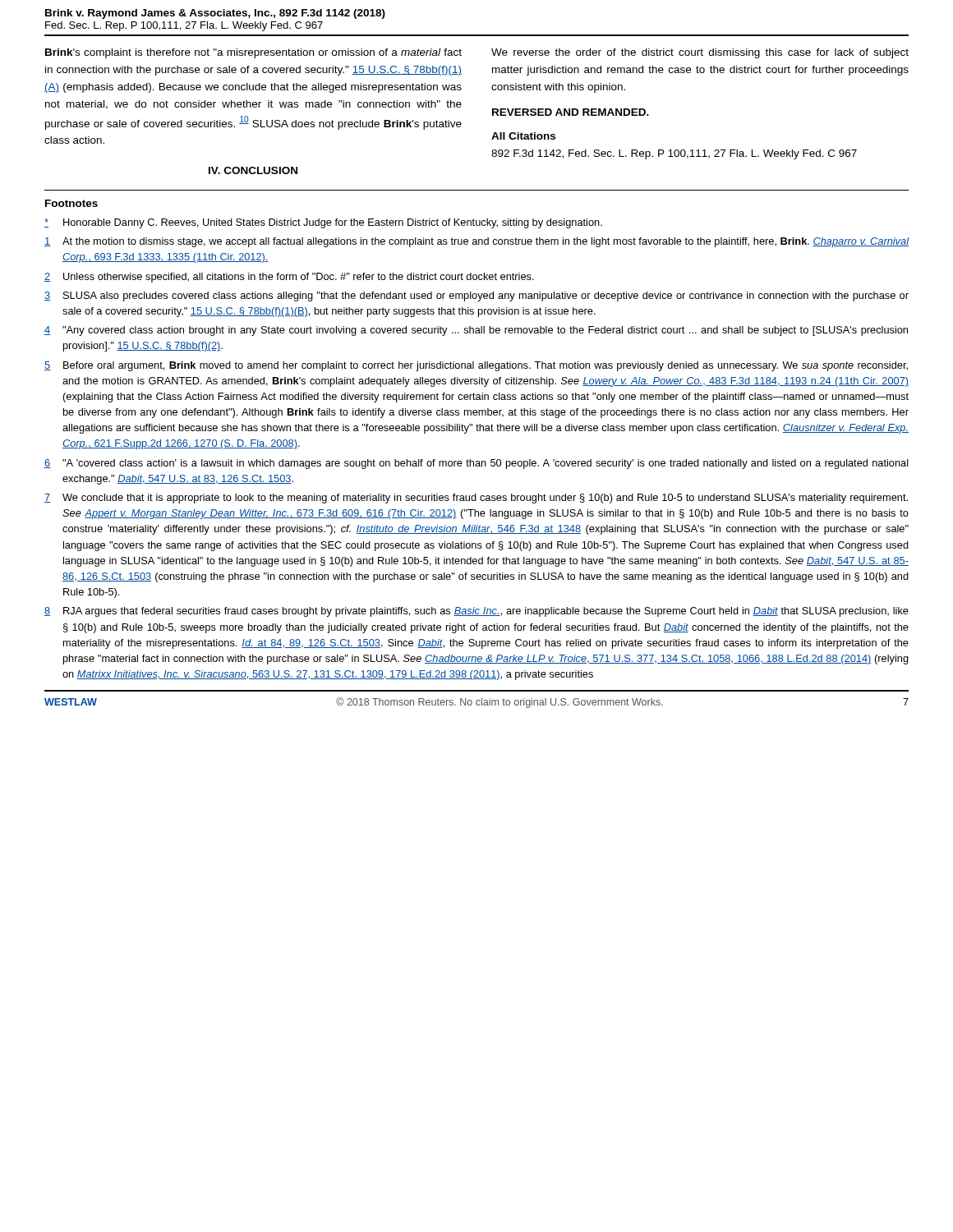953x1232 pixels.
Task: Locate the text that reads "All Citations"
Action: tap(524, 136)
